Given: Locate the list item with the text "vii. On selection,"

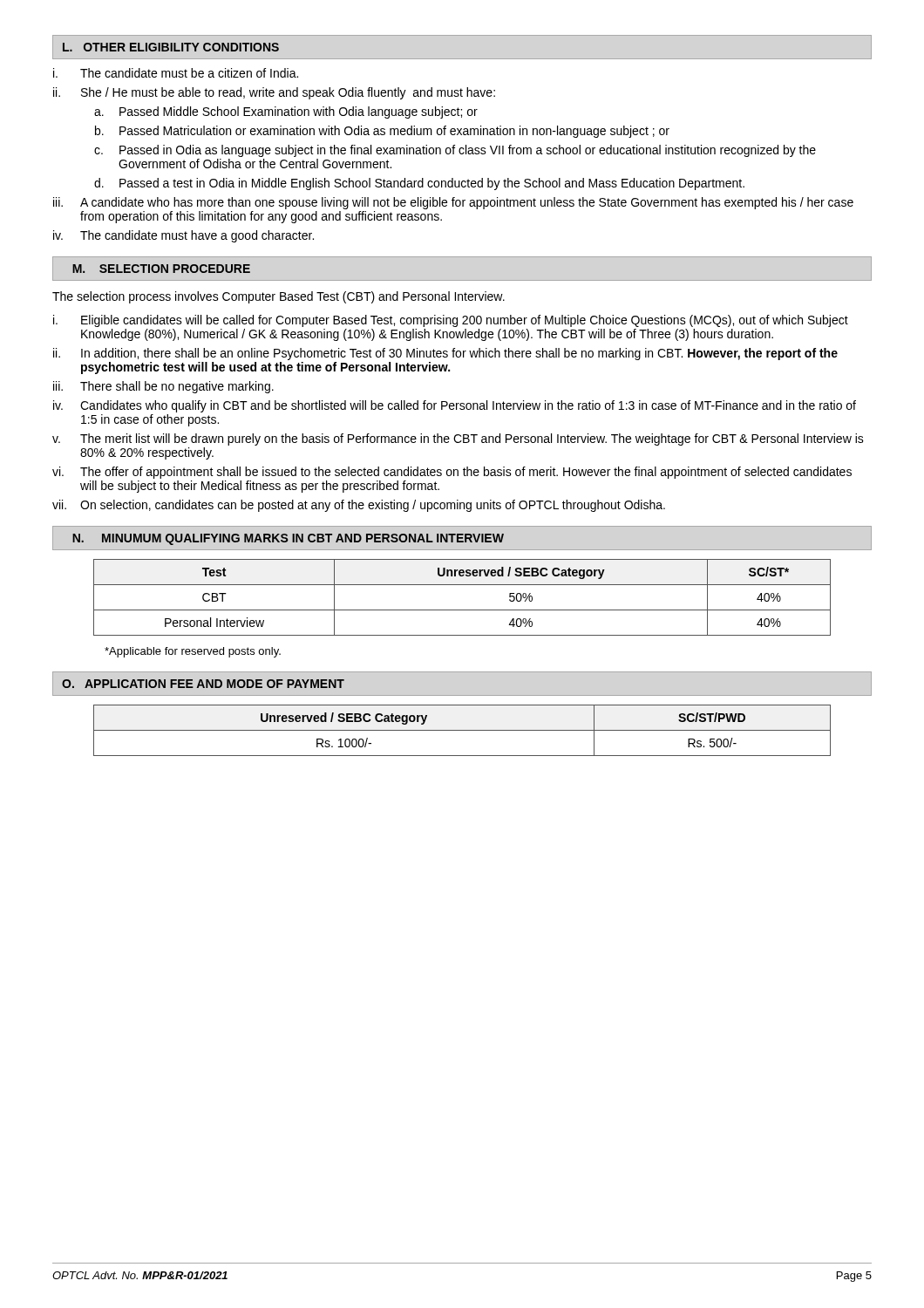Looking at the screenshot, I should point(359,505).
